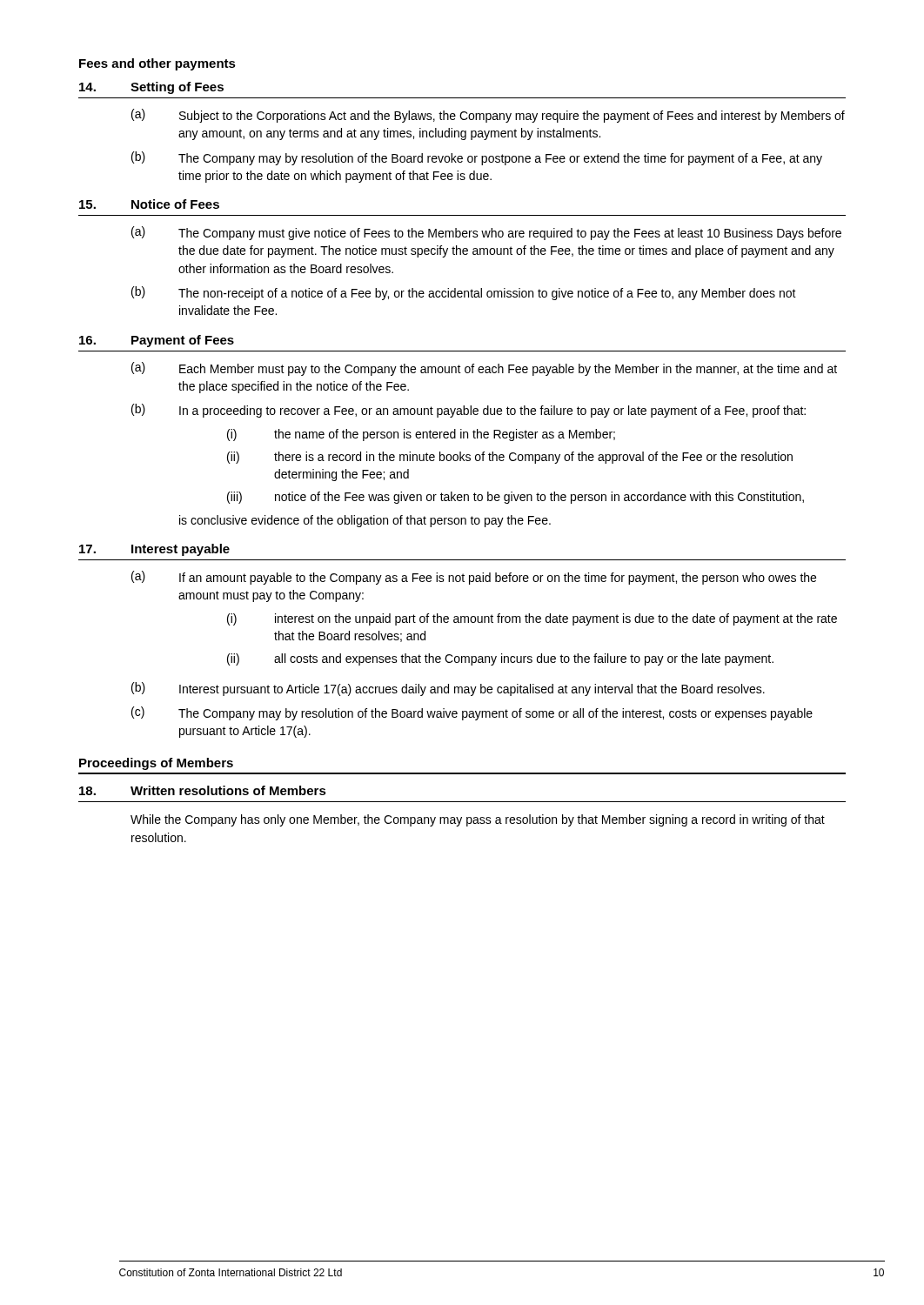The height and width of the screenshot is (1305, 924).
Task: Click on the section header containing "15. Notice of Fees"
Action: (462, 204)
